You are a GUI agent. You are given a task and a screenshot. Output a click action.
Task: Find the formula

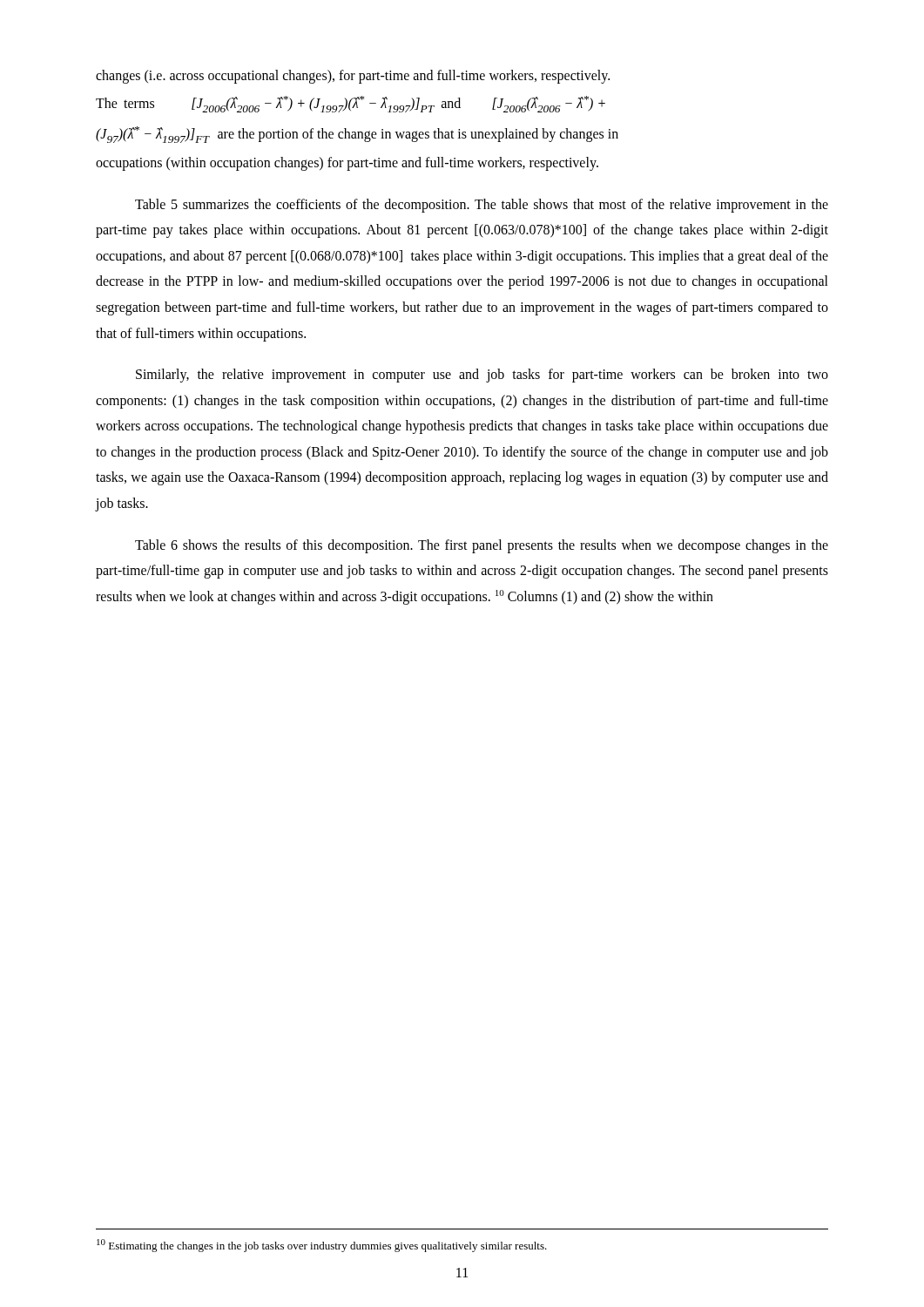(x=351, y=104)
